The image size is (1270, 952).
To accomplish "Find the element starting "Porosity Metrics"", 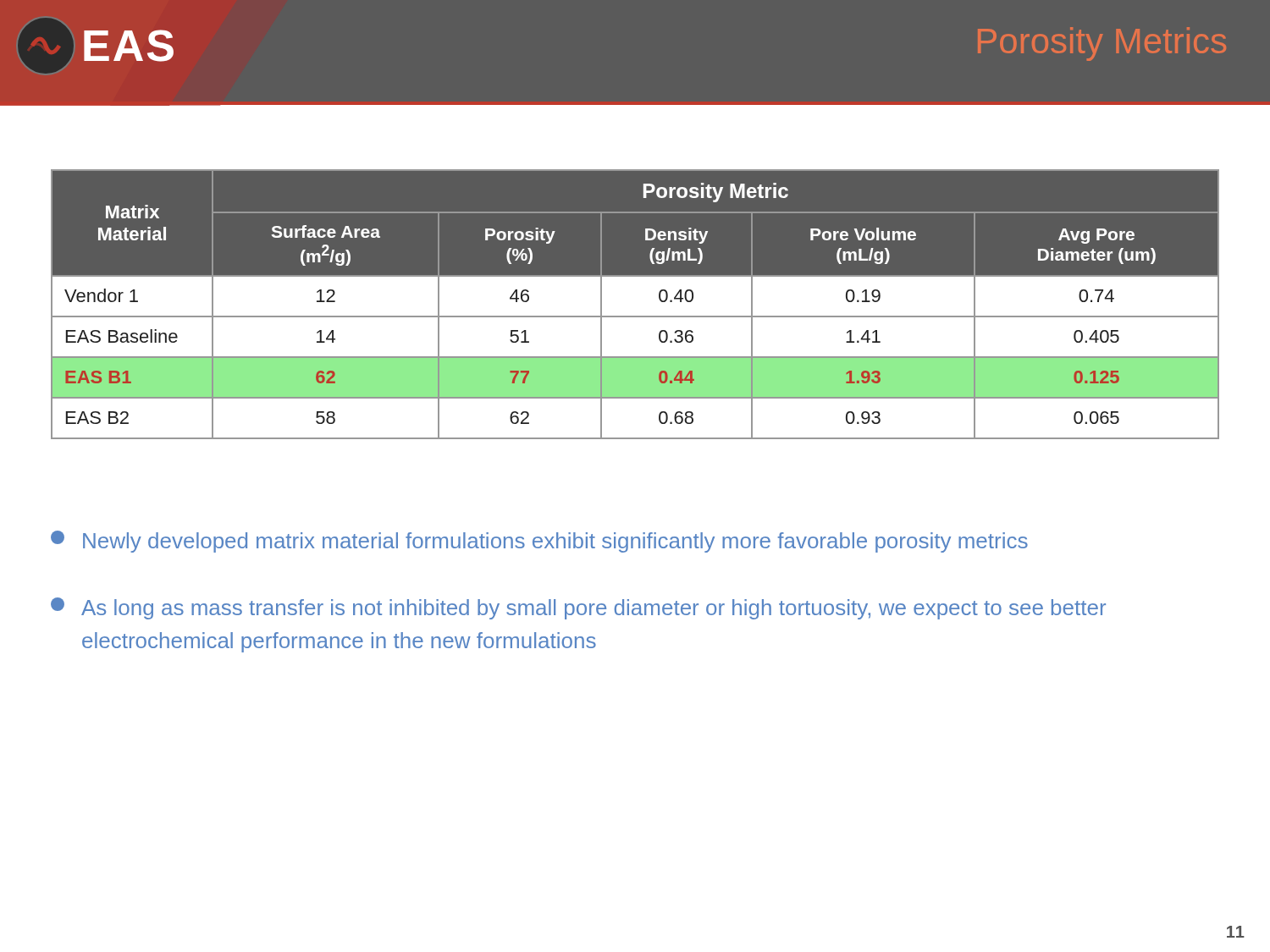I will [1101, 41].
